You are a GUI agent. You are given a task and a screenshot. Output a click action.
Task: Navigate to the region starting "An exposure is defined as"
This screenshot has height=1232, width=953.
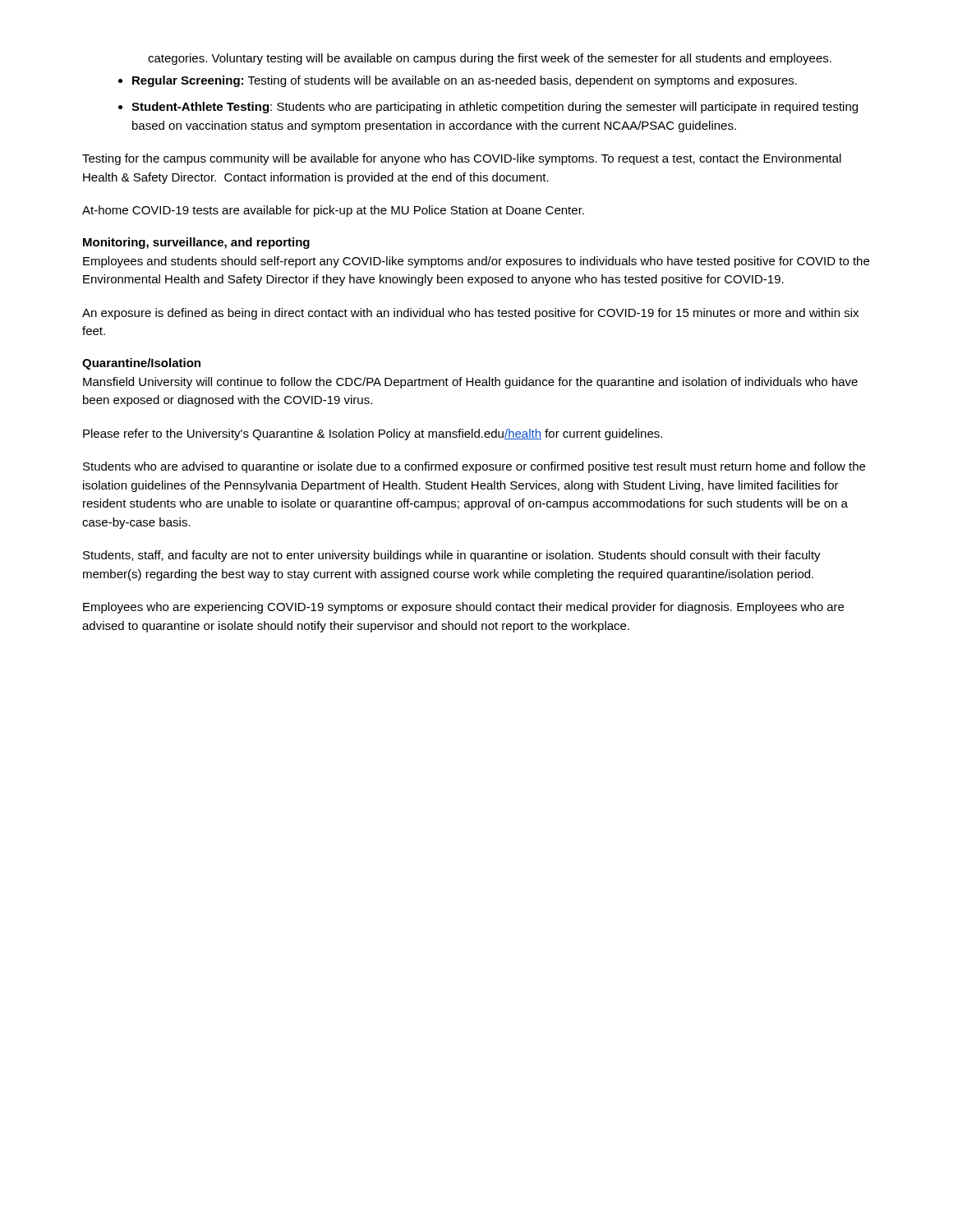point(471,321)
